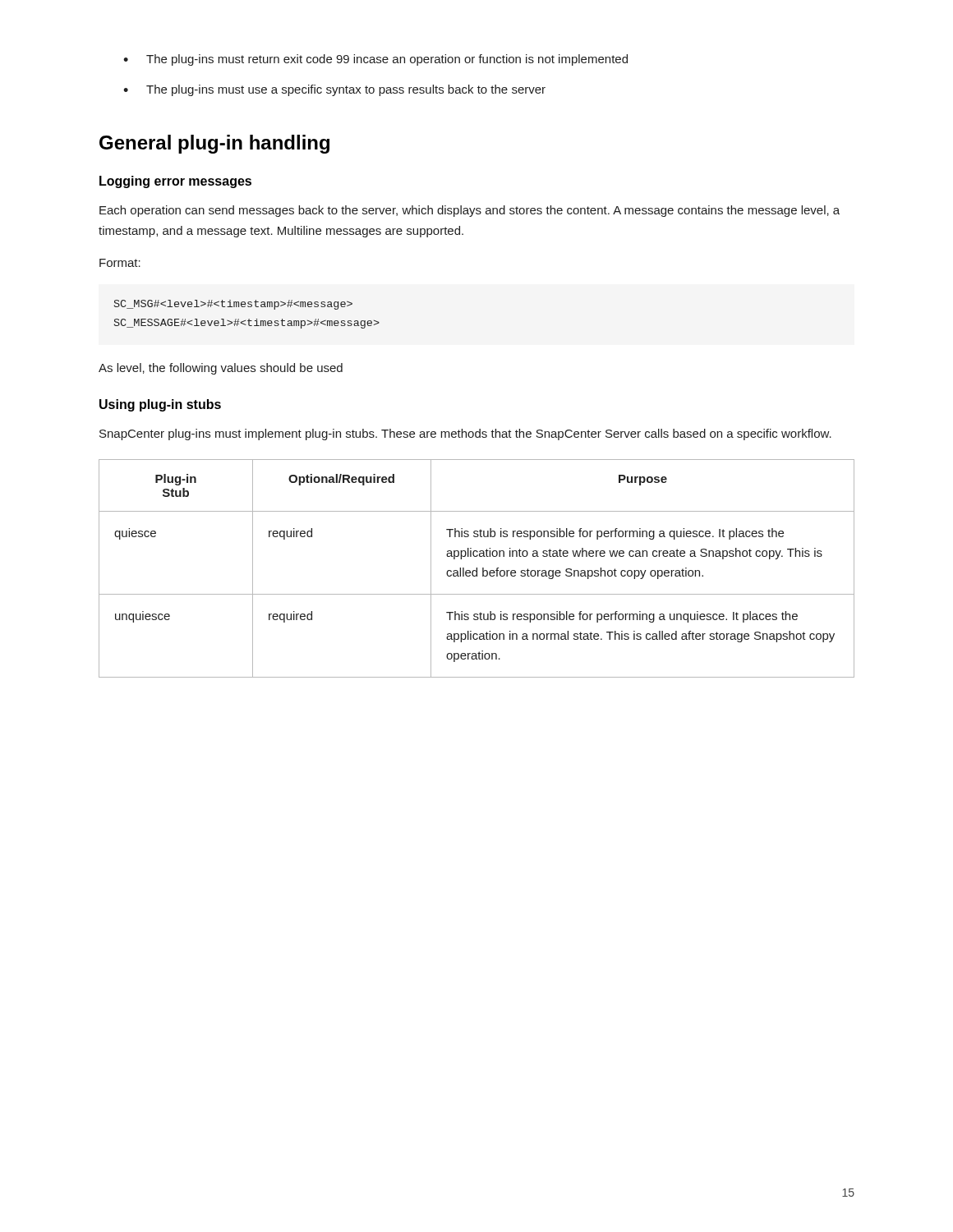Click on the section header that says "Logging error messages"
The image size is (953, 1232).
(x=175, y=181)
